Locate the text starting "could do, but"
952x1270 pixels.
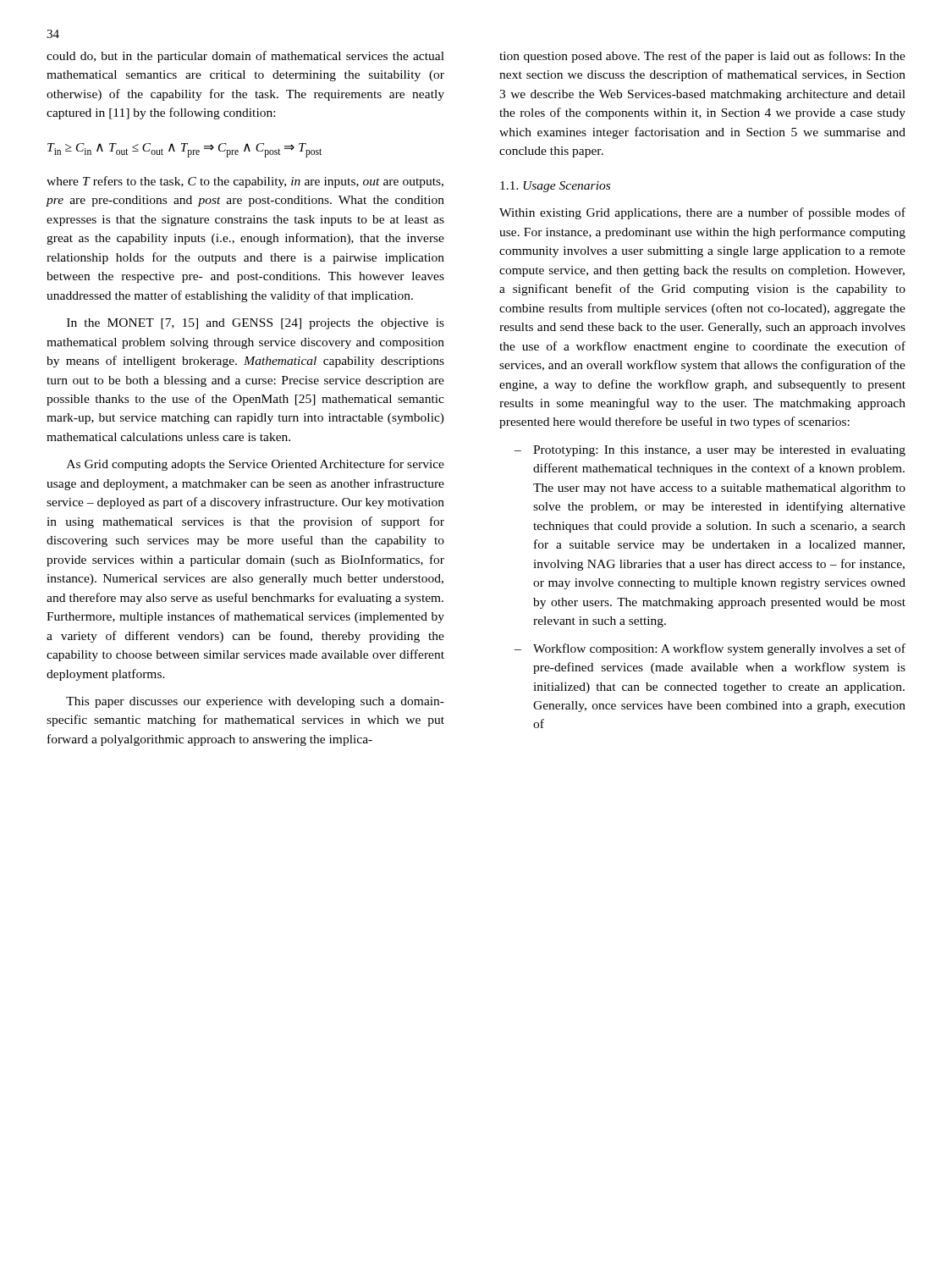click(245, 85)
